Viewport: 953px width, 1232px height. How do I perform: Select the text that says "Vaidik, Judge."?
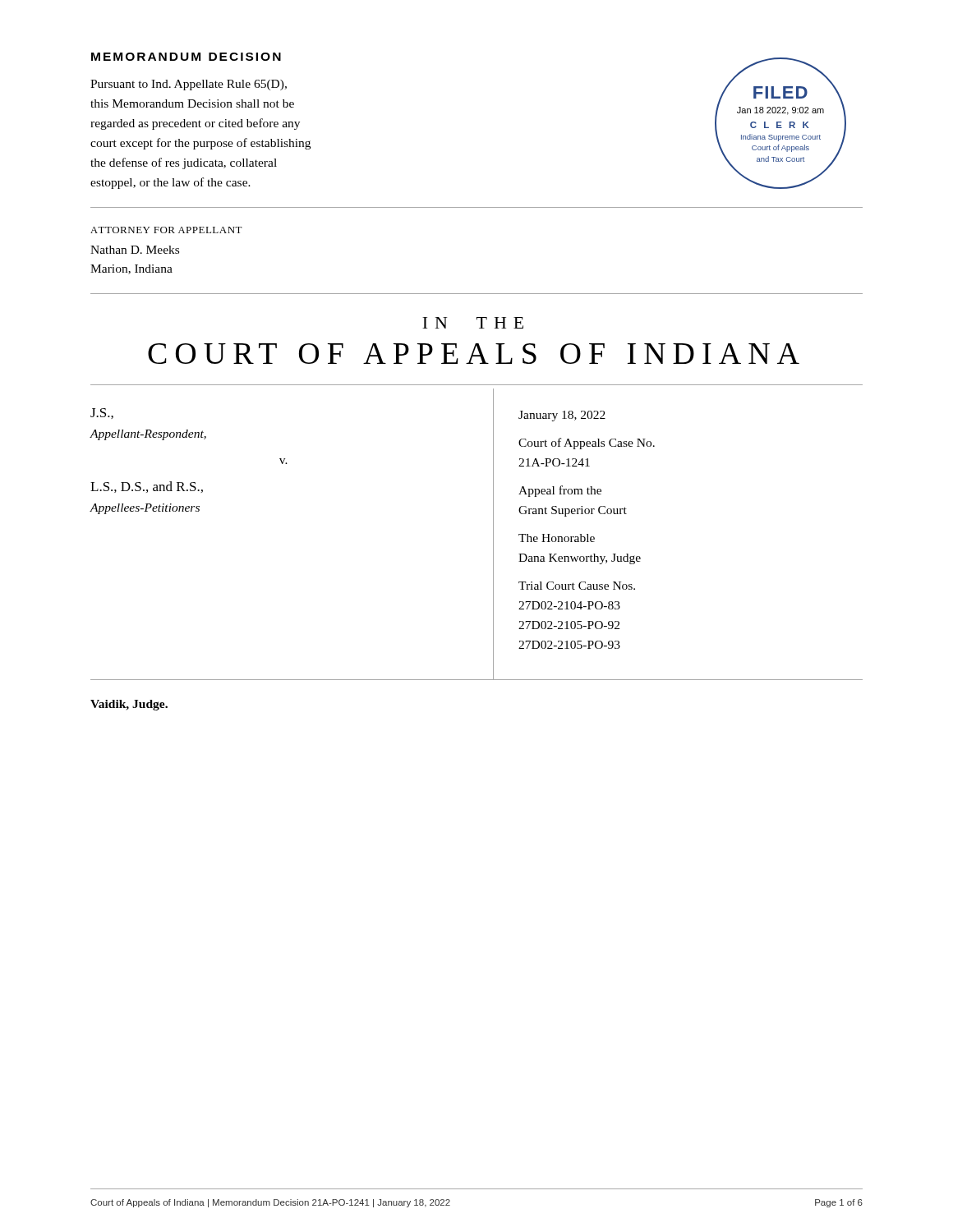coord(129,703)
